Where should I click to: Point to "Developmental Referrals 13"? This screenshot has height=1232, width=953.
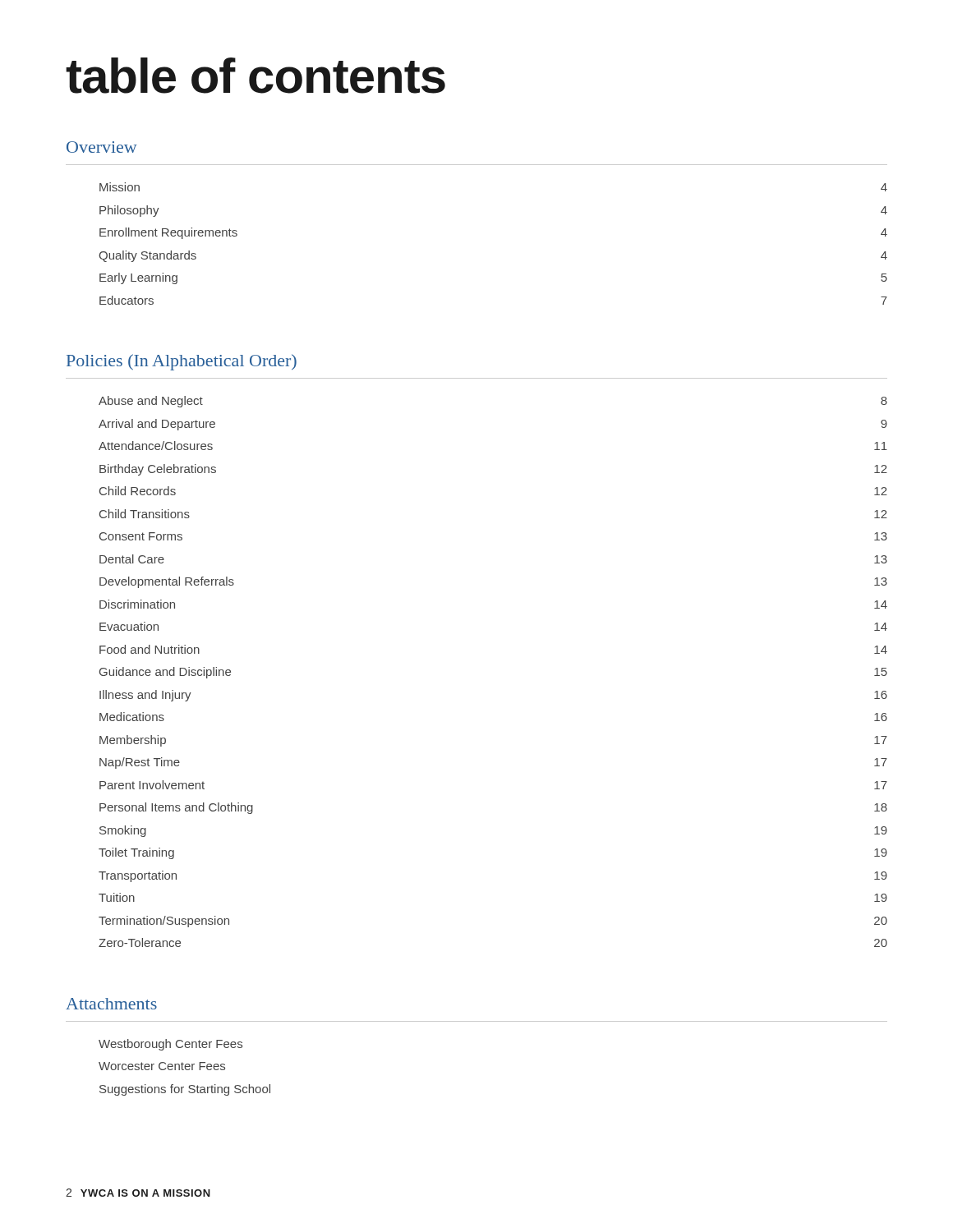coord(162,582)
